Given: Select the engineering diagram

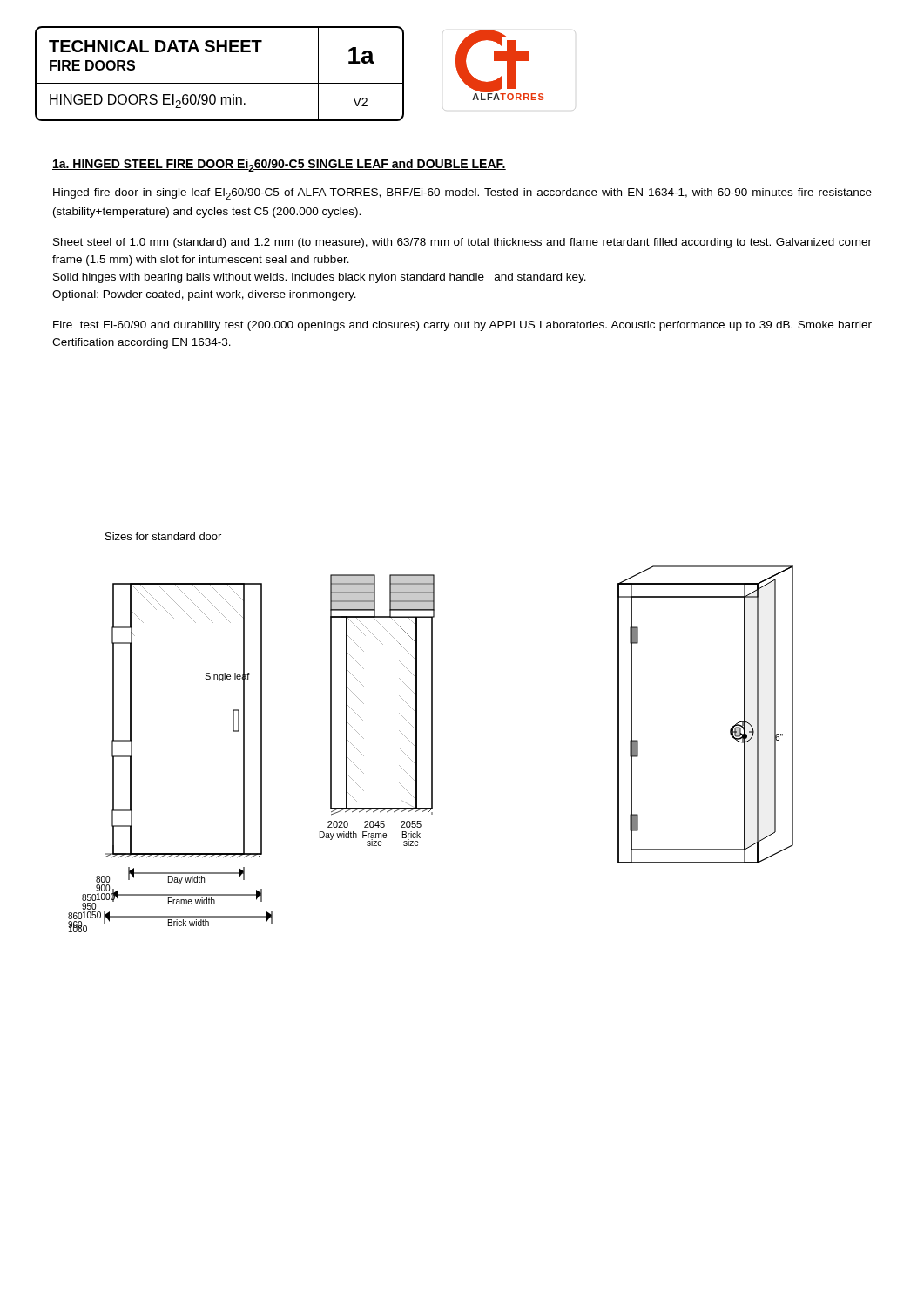Looking at the screenshot, I should (x=471, y=746).
